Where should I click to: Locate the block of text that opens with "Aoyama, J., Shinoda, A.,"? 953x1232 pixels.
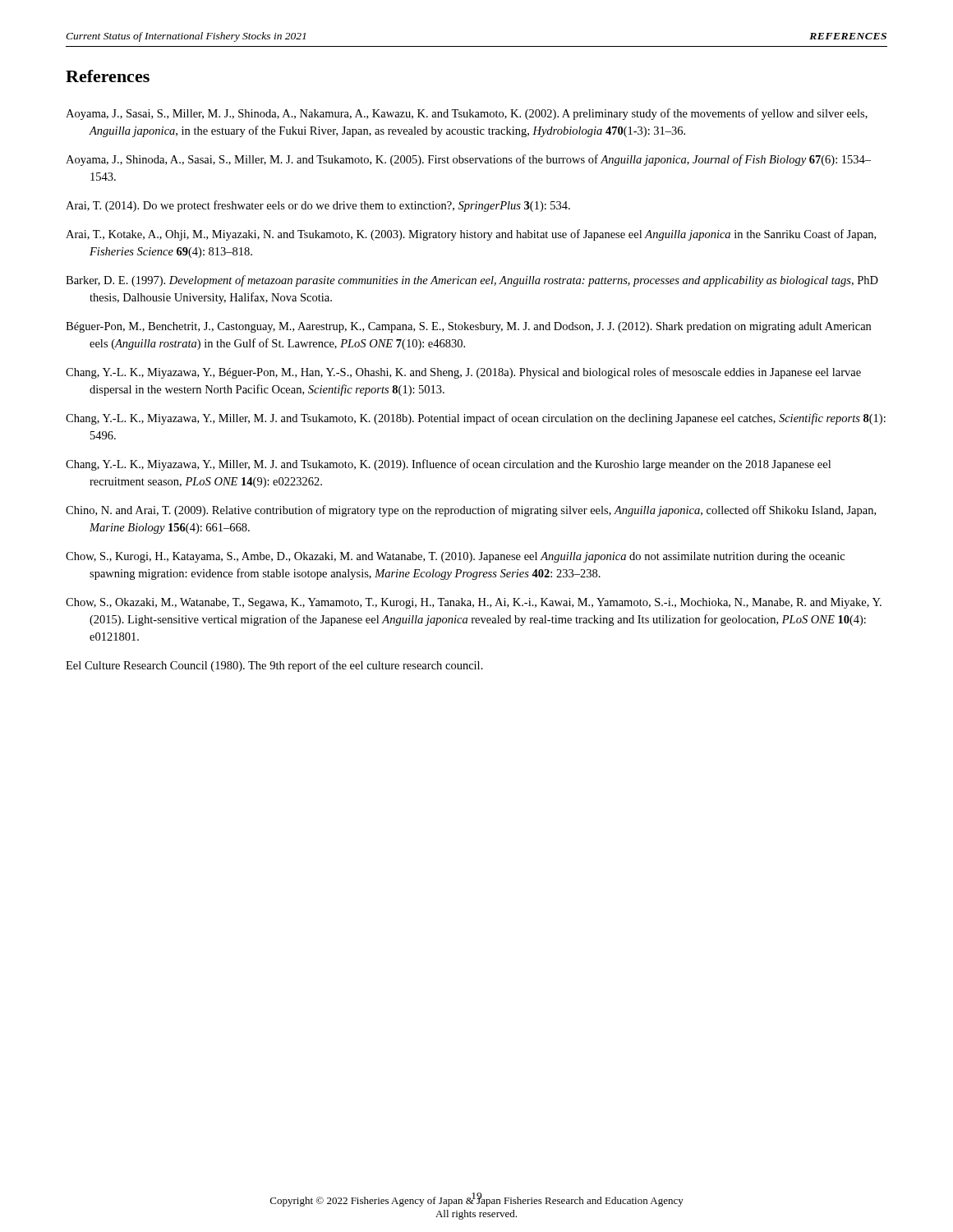coord(468,168)
